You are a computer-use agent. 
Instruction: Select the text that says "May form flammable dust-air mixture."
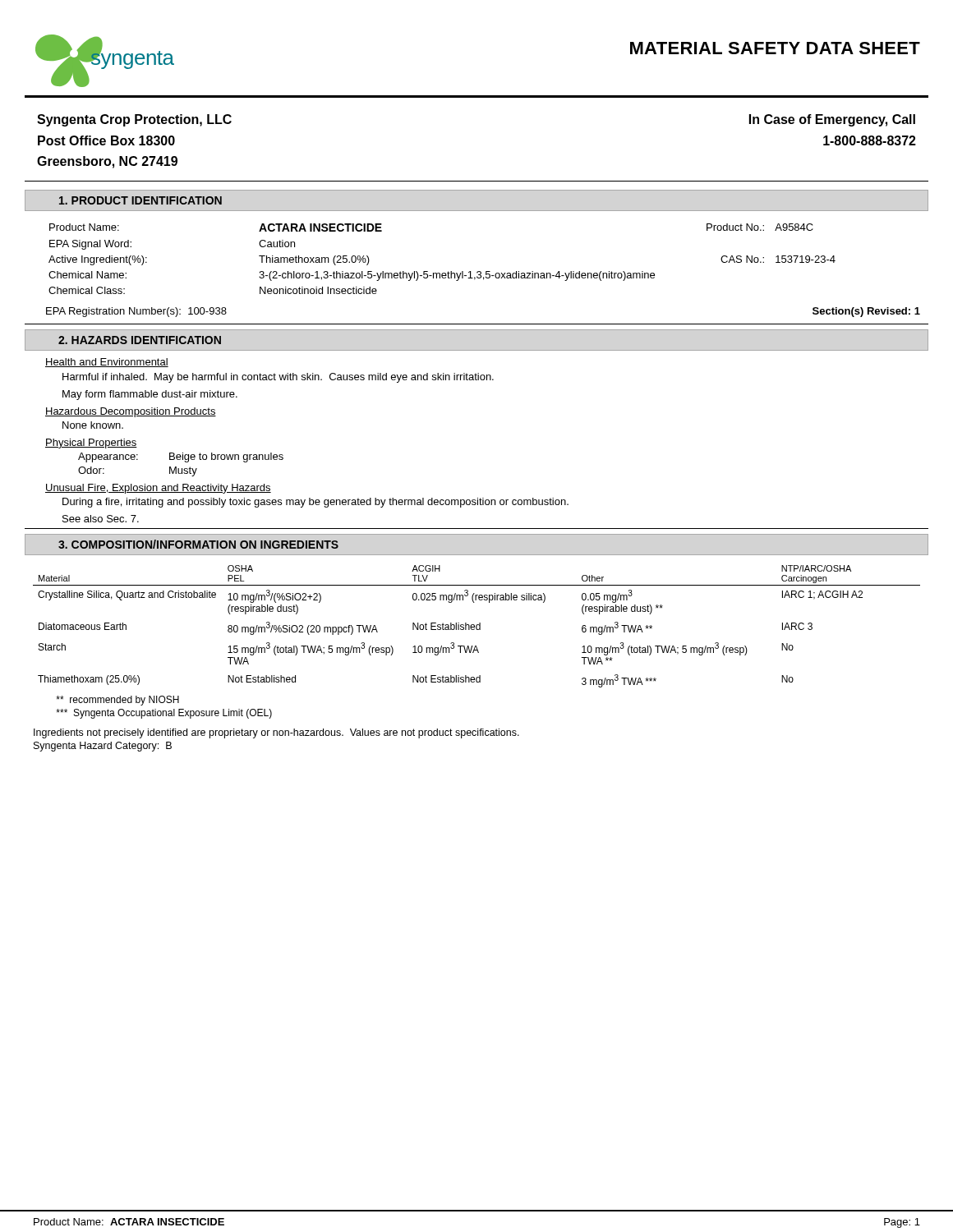(150, 394)
